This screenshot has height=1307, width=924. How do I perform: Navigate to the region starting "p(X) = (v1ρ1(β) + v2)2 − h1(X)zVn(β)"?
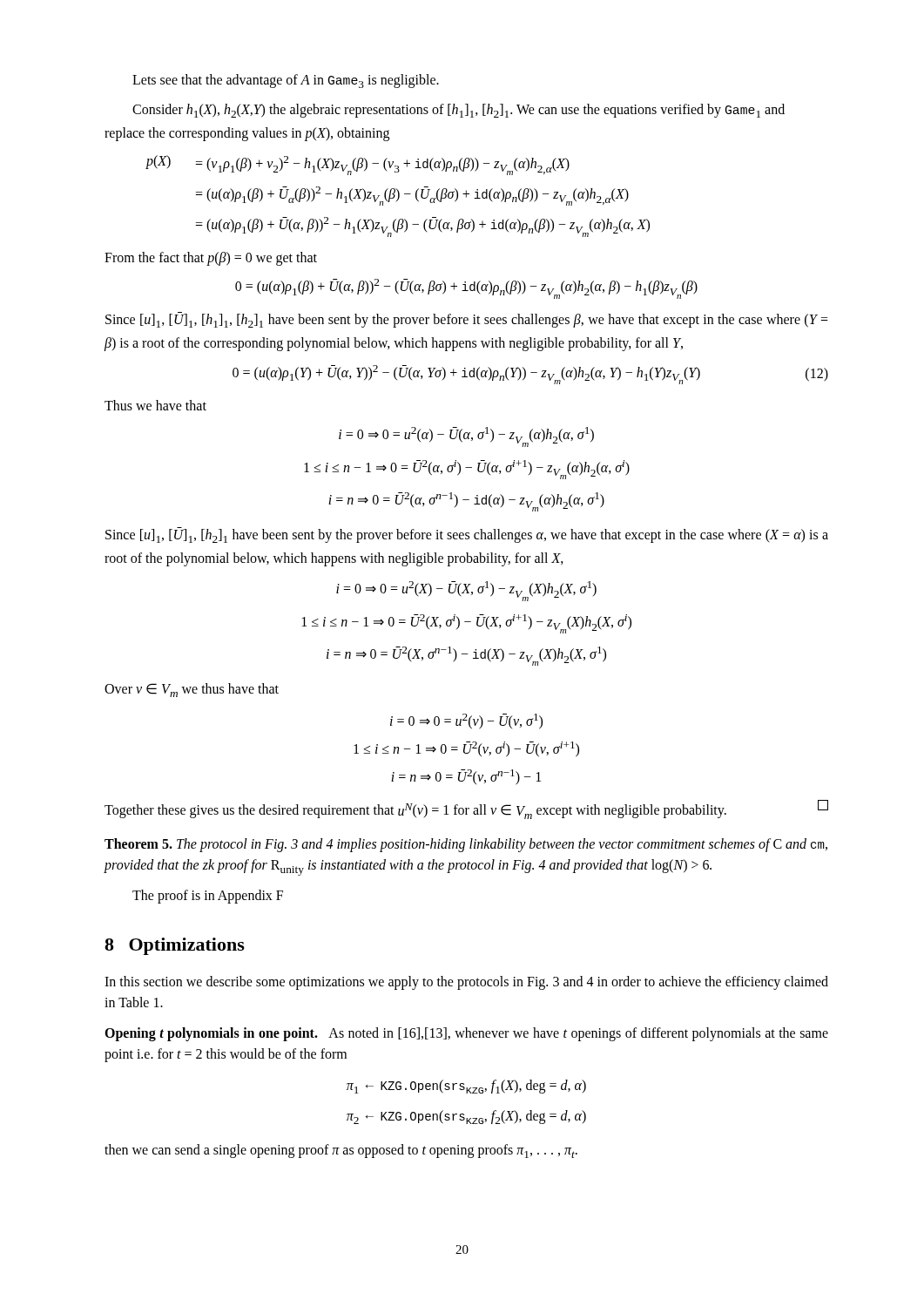coord(487,196)
